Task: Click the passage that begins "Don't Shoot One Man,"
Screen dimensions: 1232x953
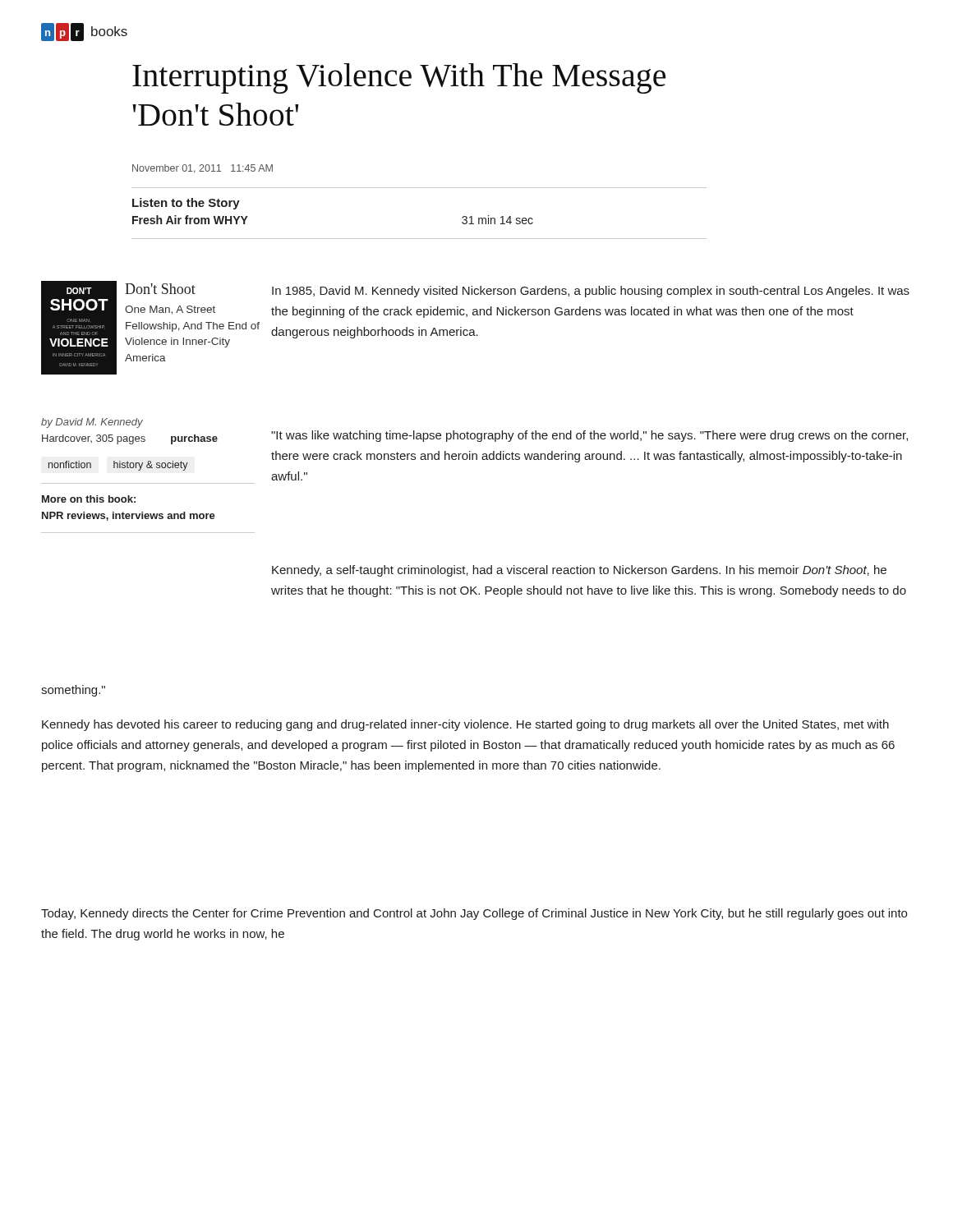Action: [x=194, y=323]
